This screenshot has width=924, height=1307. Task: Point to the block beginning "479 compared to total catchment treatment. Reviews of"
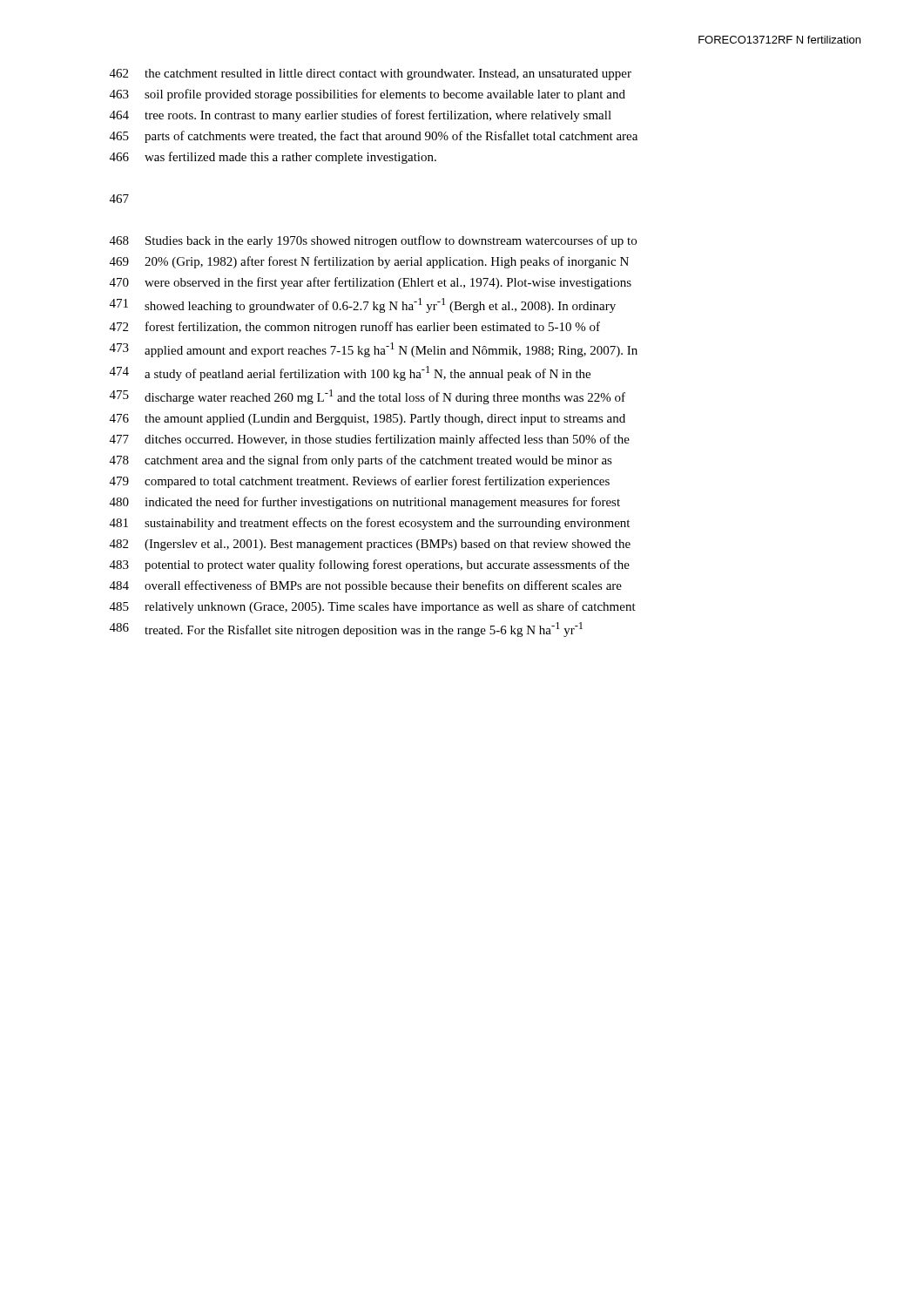click(478, 481)
